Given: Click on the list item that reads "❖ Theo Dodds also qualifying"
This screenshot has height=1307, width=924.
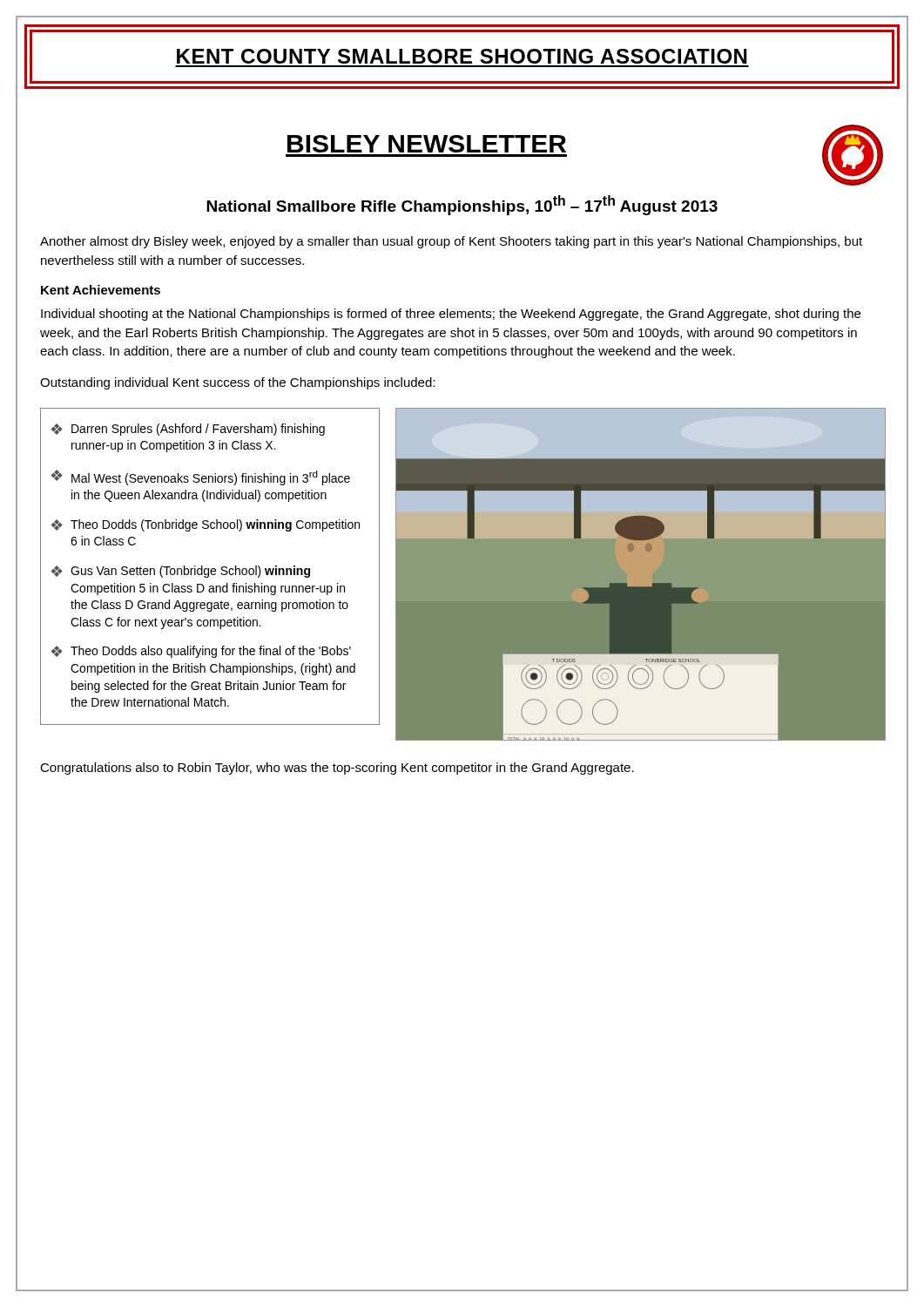Looking at the screenshot, I should (x=206, y=678).
